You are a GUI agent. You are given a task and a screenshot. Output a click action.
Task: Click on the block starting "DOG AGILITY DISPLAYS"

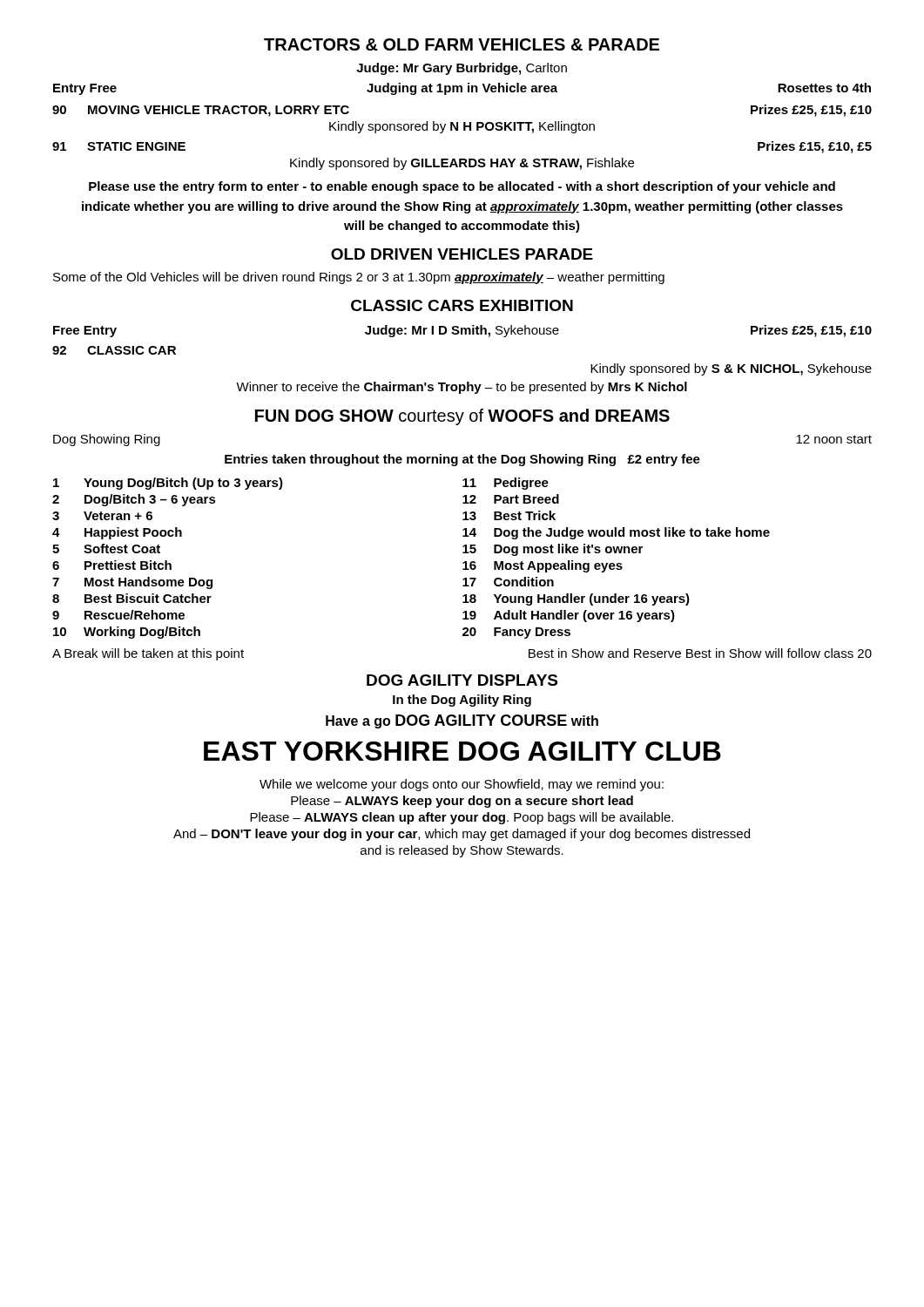point(462,680)
